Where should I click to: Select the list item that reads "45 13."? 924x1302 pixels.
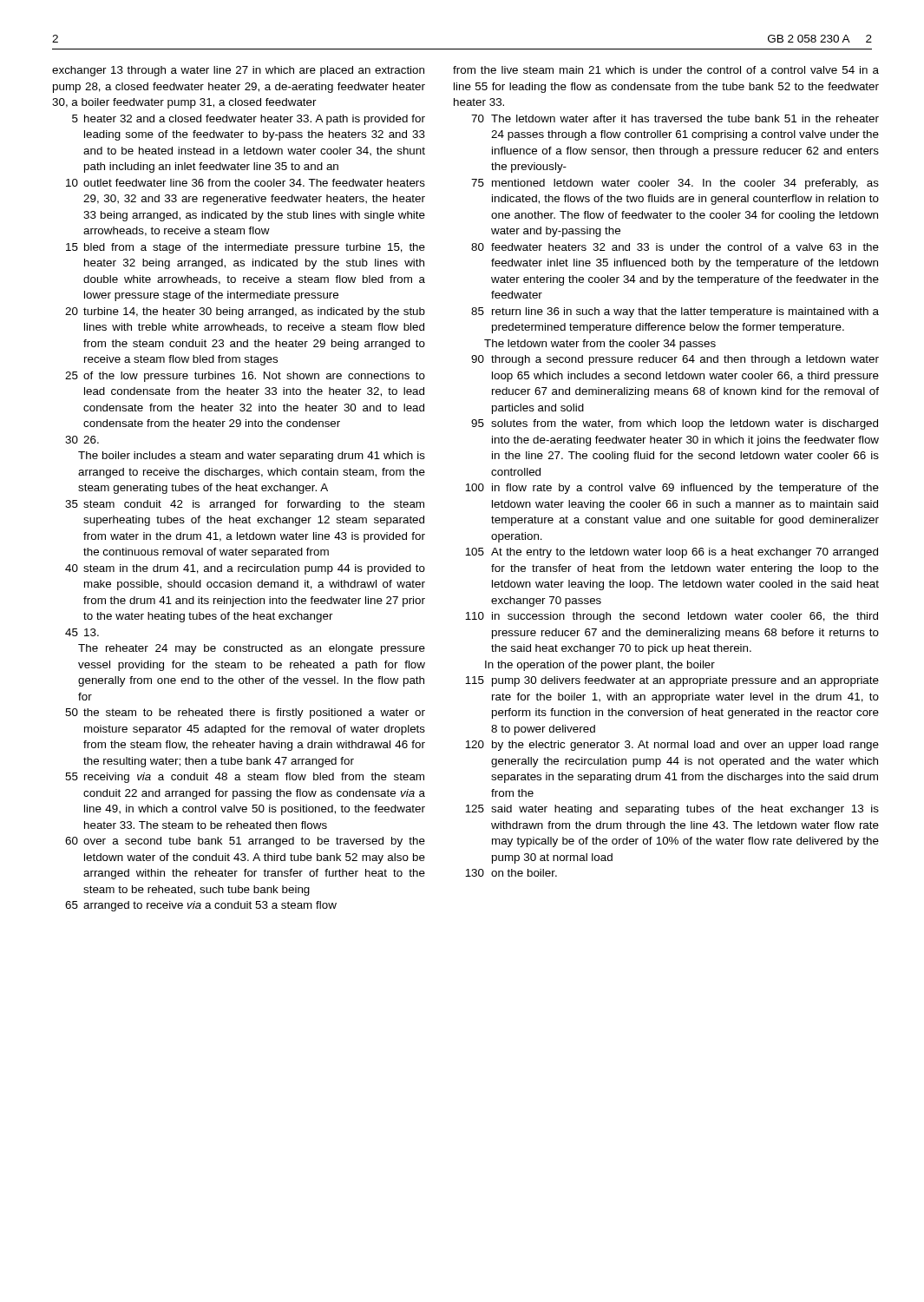82,632
